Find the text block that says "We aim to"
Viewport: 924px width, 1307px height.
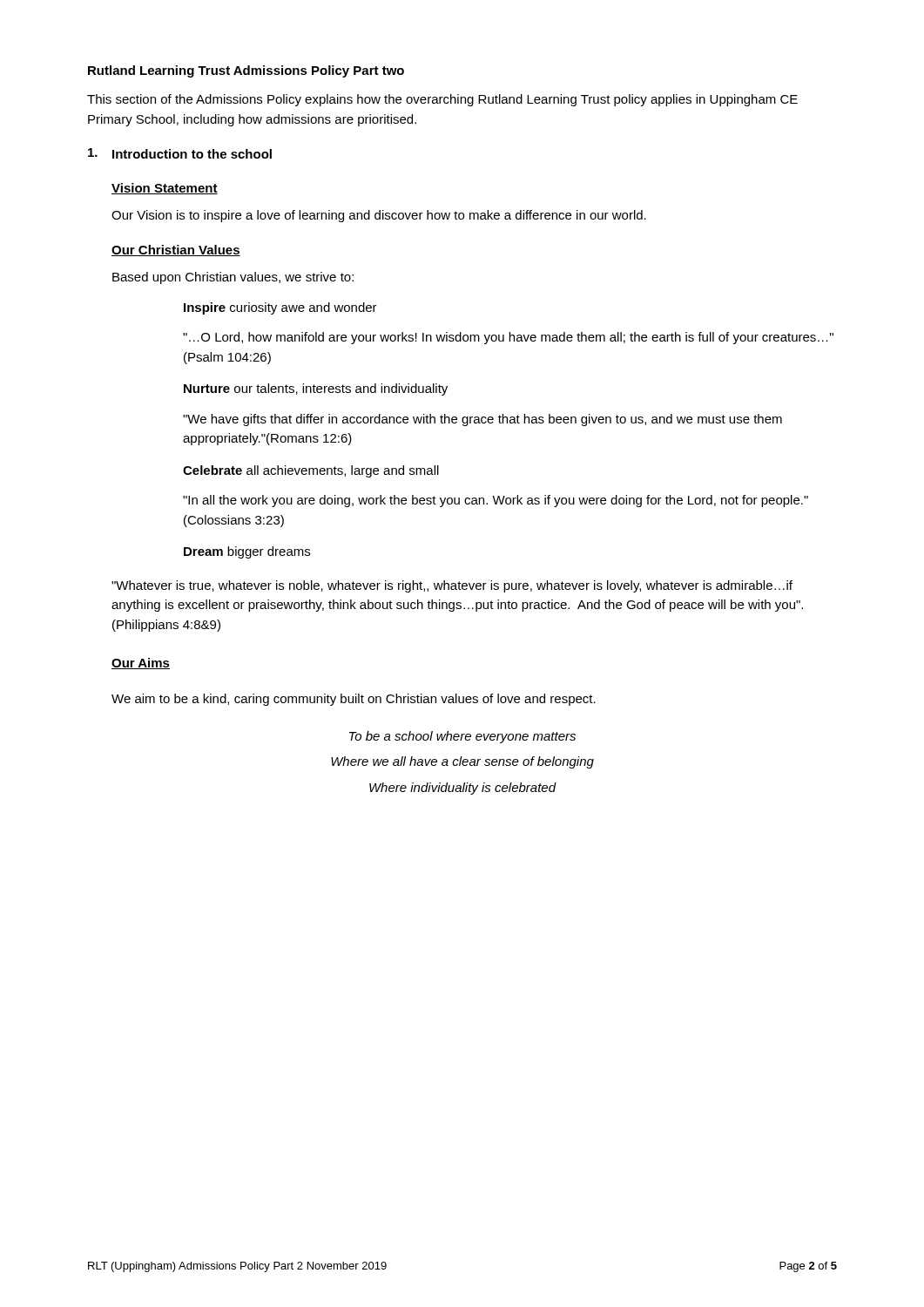(x=474, y=699)
